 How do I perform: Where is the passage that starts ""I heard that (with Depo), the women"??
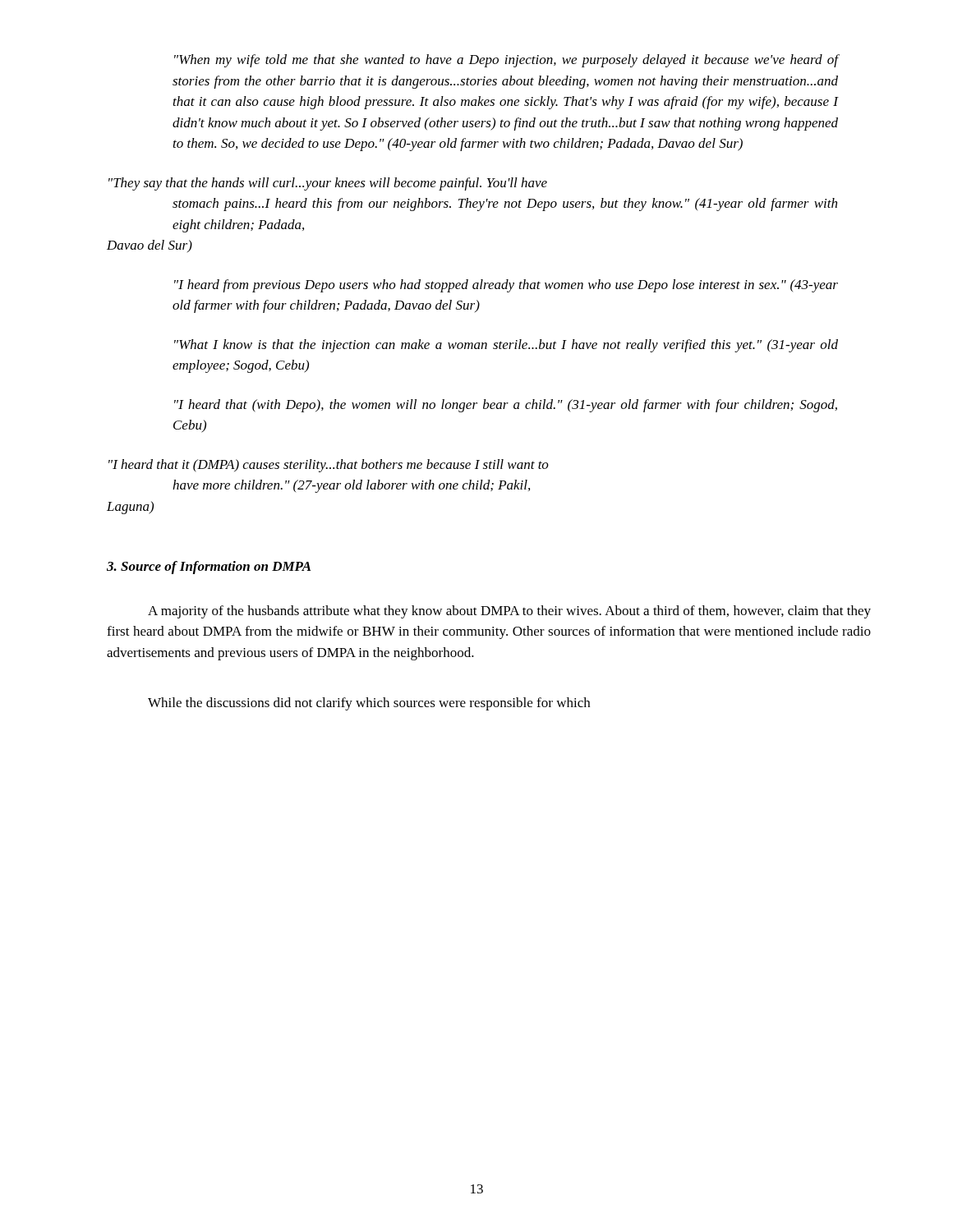point(505,415)
